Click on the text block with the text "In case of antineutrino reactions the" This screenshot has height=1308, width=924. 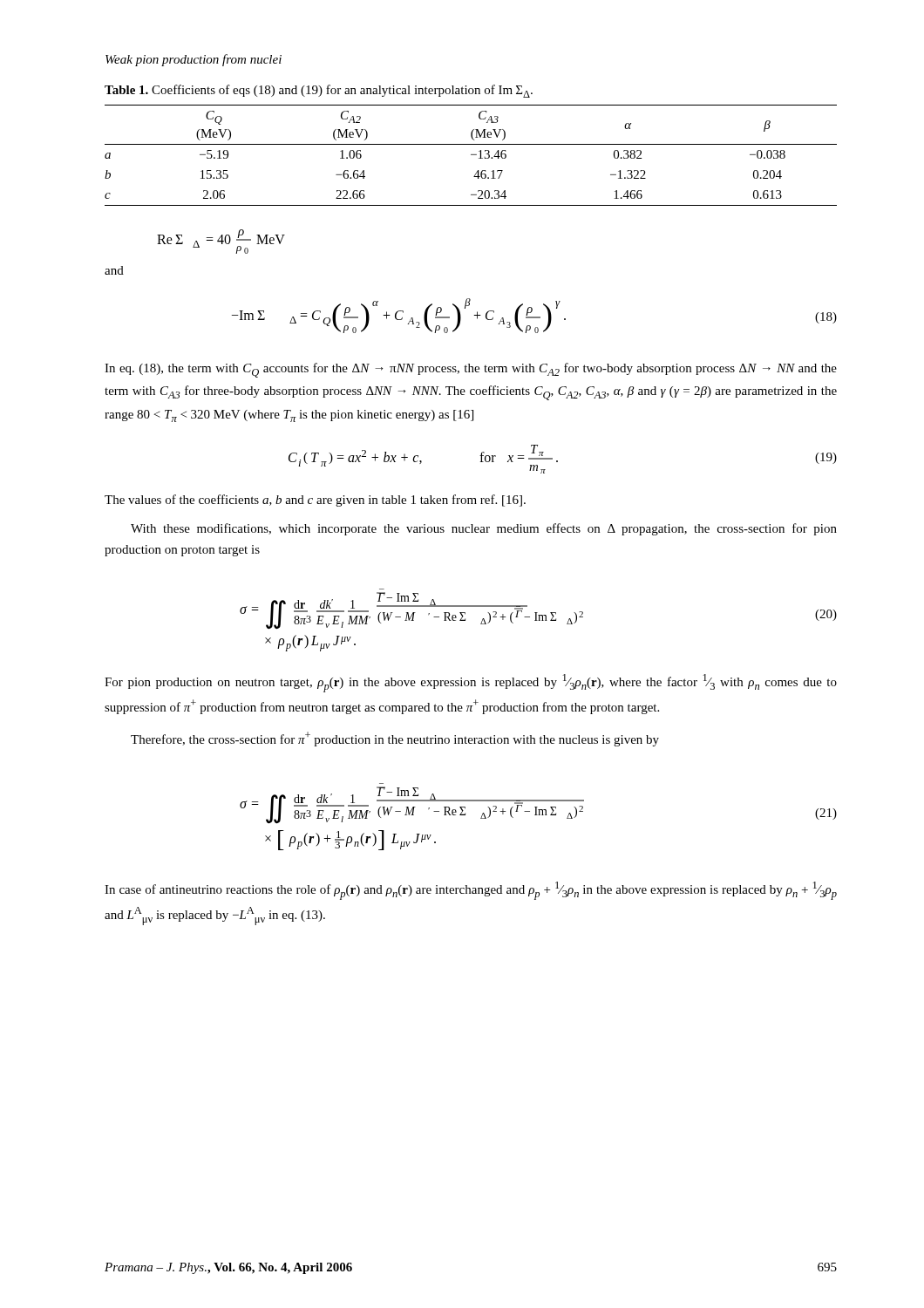pyautogui.click(x=471, y=902)
